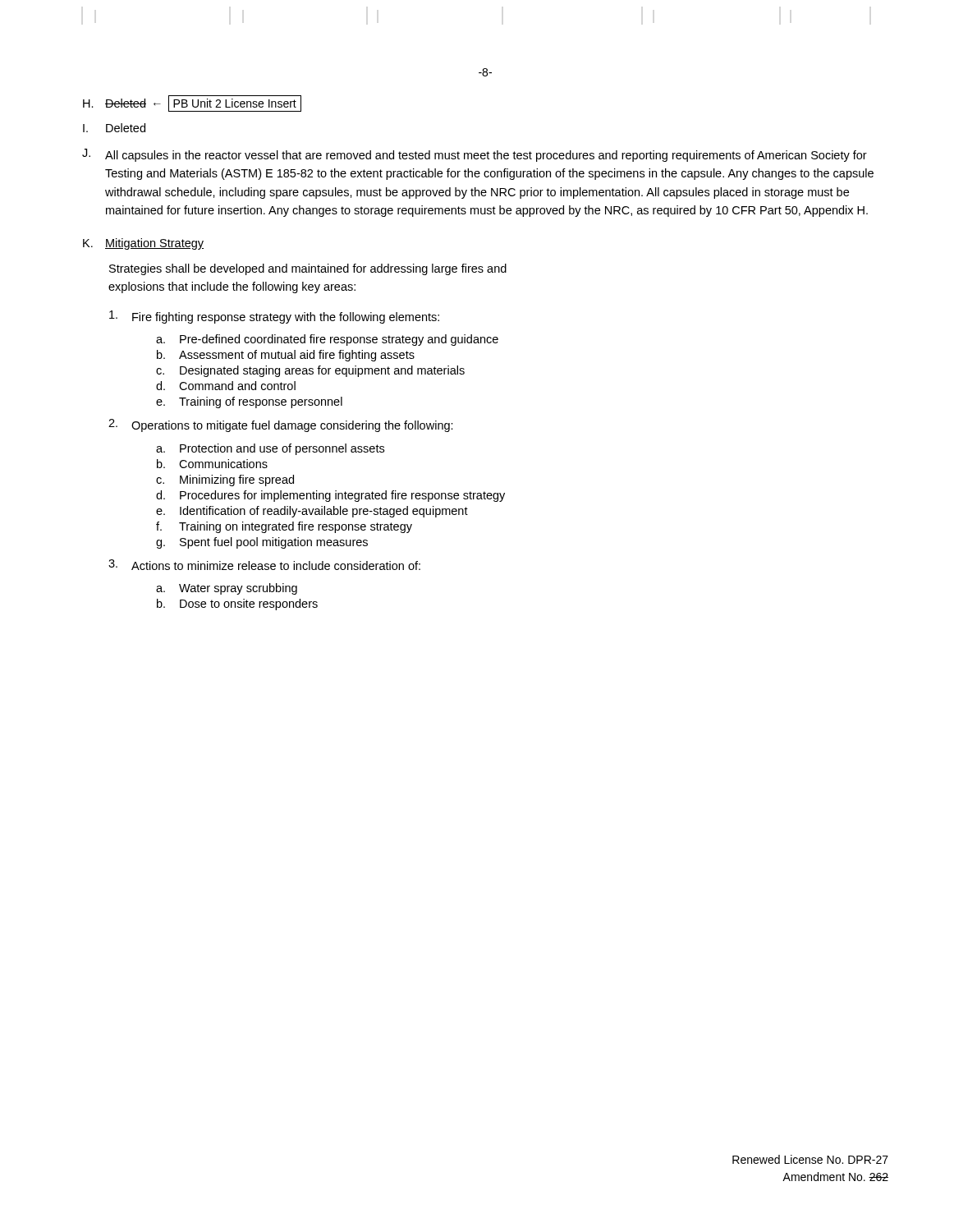954x1232 pixels.
Task: Find the block starting "a. Pre-defined coordinated"
Action: pos(327,339)
